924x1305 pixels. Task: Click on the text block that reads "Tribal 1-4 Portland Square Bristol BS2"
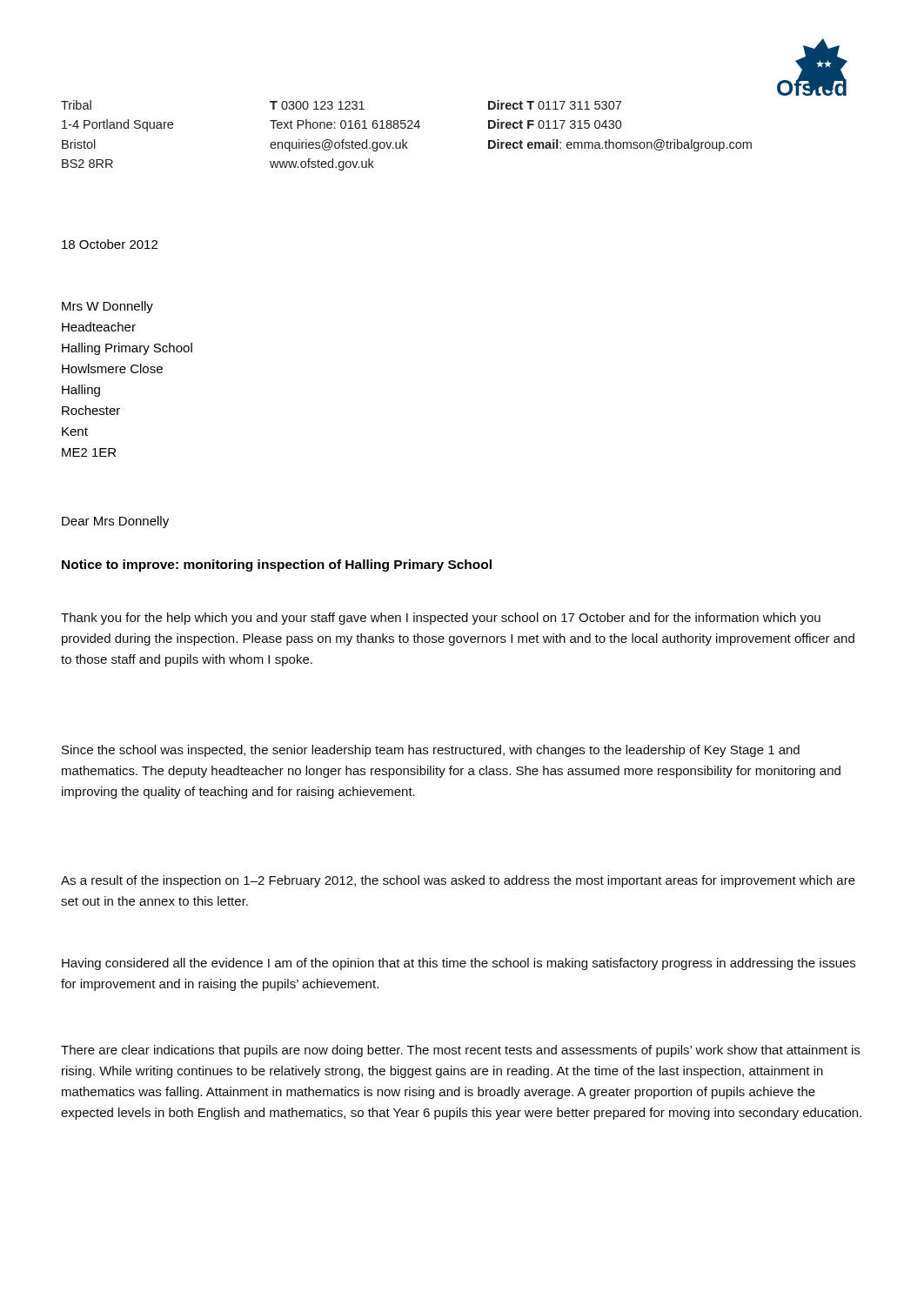tap(117, 135)
